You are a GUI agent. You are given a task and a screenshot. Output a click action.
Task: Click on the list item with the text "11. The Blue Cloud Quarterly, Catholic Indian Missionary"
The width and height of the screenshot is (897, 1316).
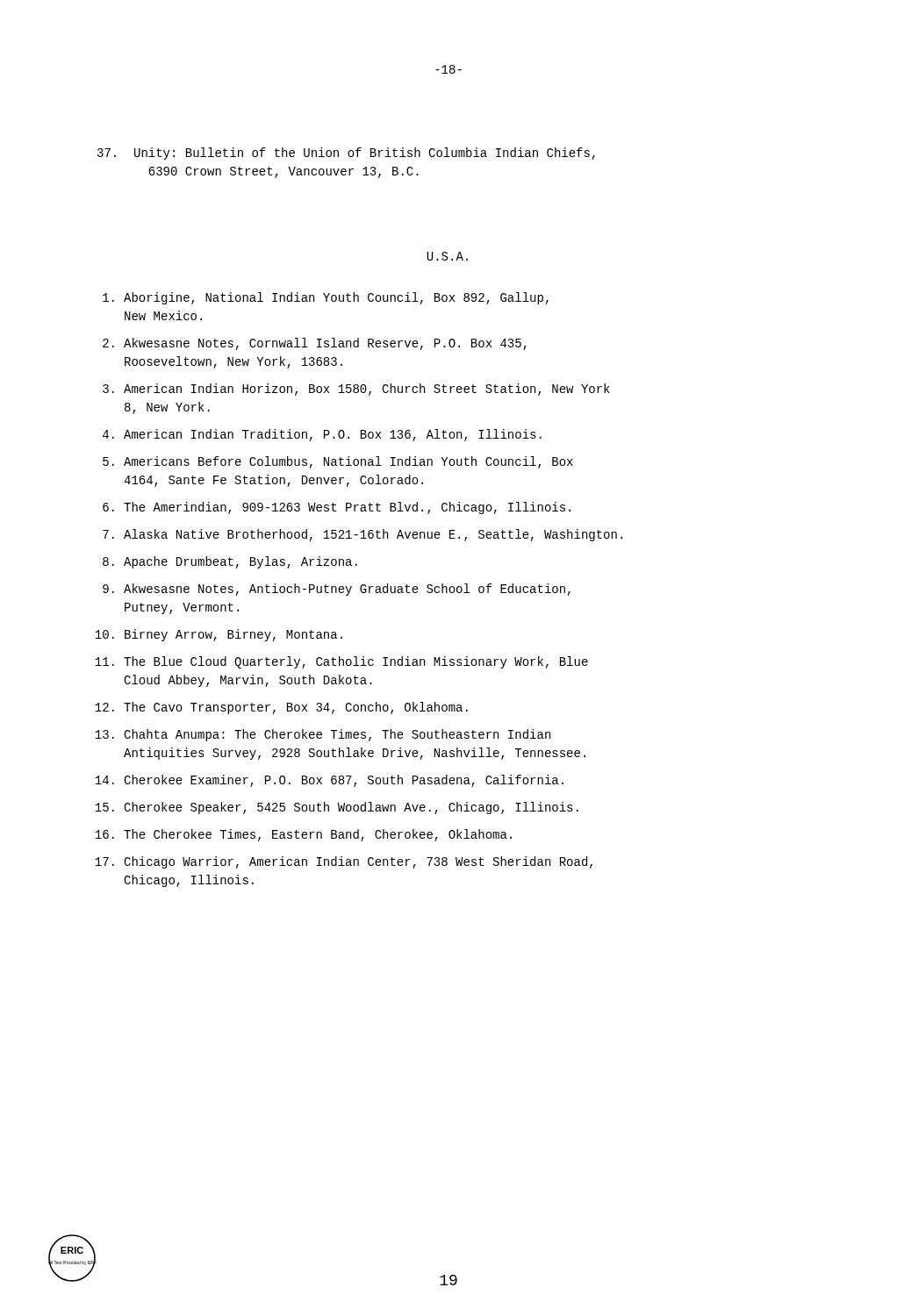pyautogui.click(x=448, y=672)
